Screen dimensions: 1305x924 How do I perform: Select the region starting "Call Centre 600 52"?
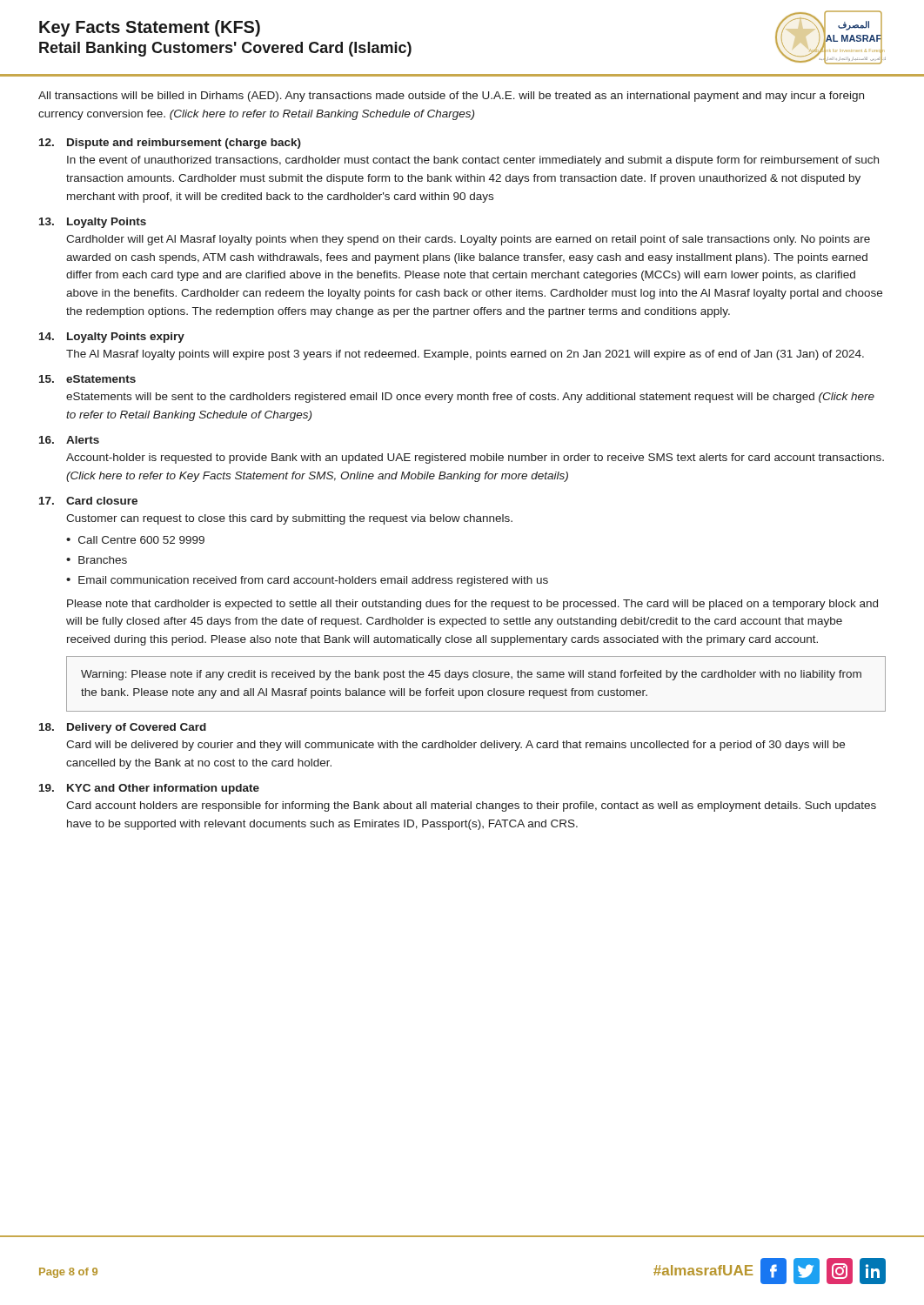tap(141, 540)
